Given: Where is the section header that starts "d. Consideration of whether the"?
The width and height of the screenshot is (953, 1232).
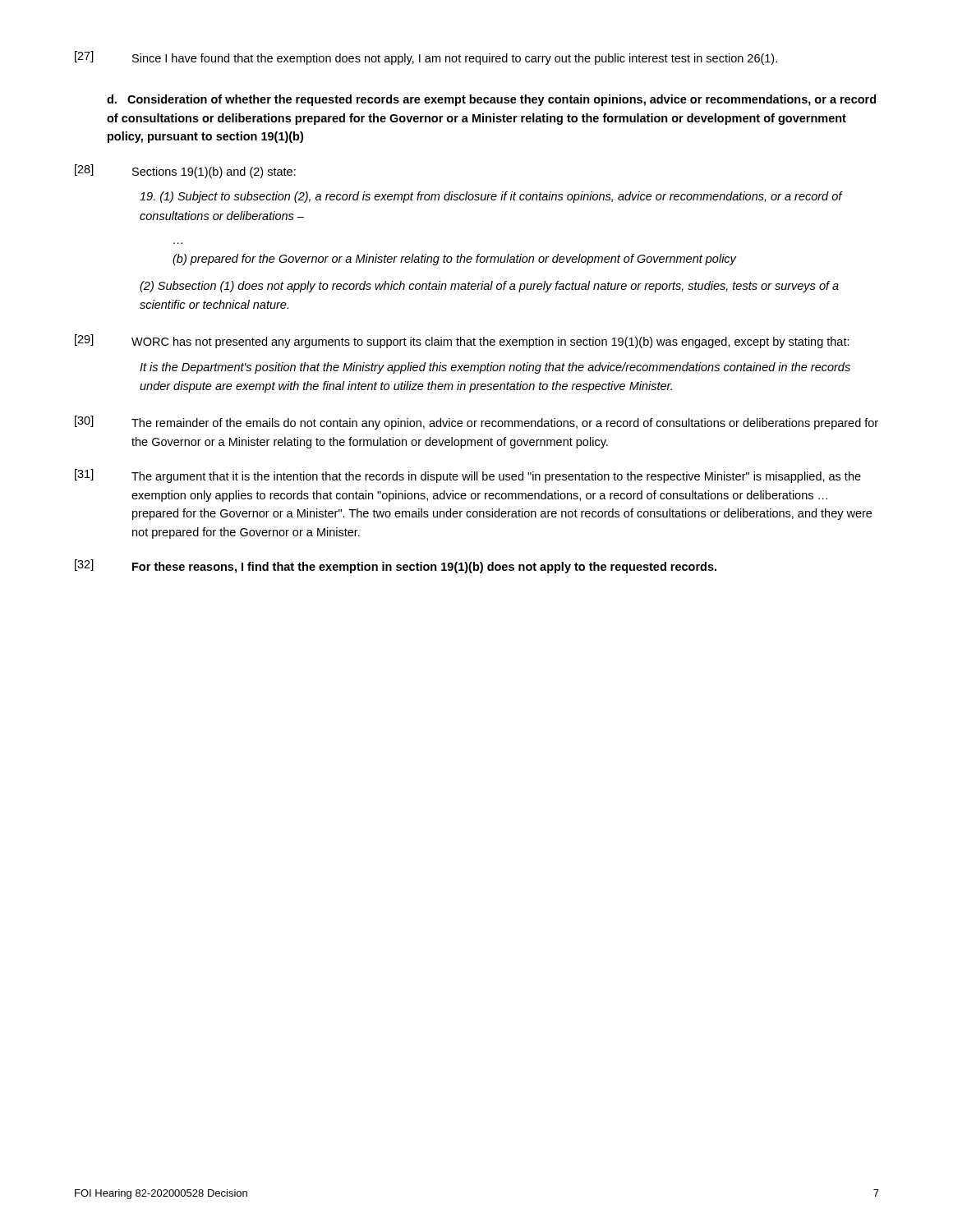Looking at the screenshot, I should [492, 118].
